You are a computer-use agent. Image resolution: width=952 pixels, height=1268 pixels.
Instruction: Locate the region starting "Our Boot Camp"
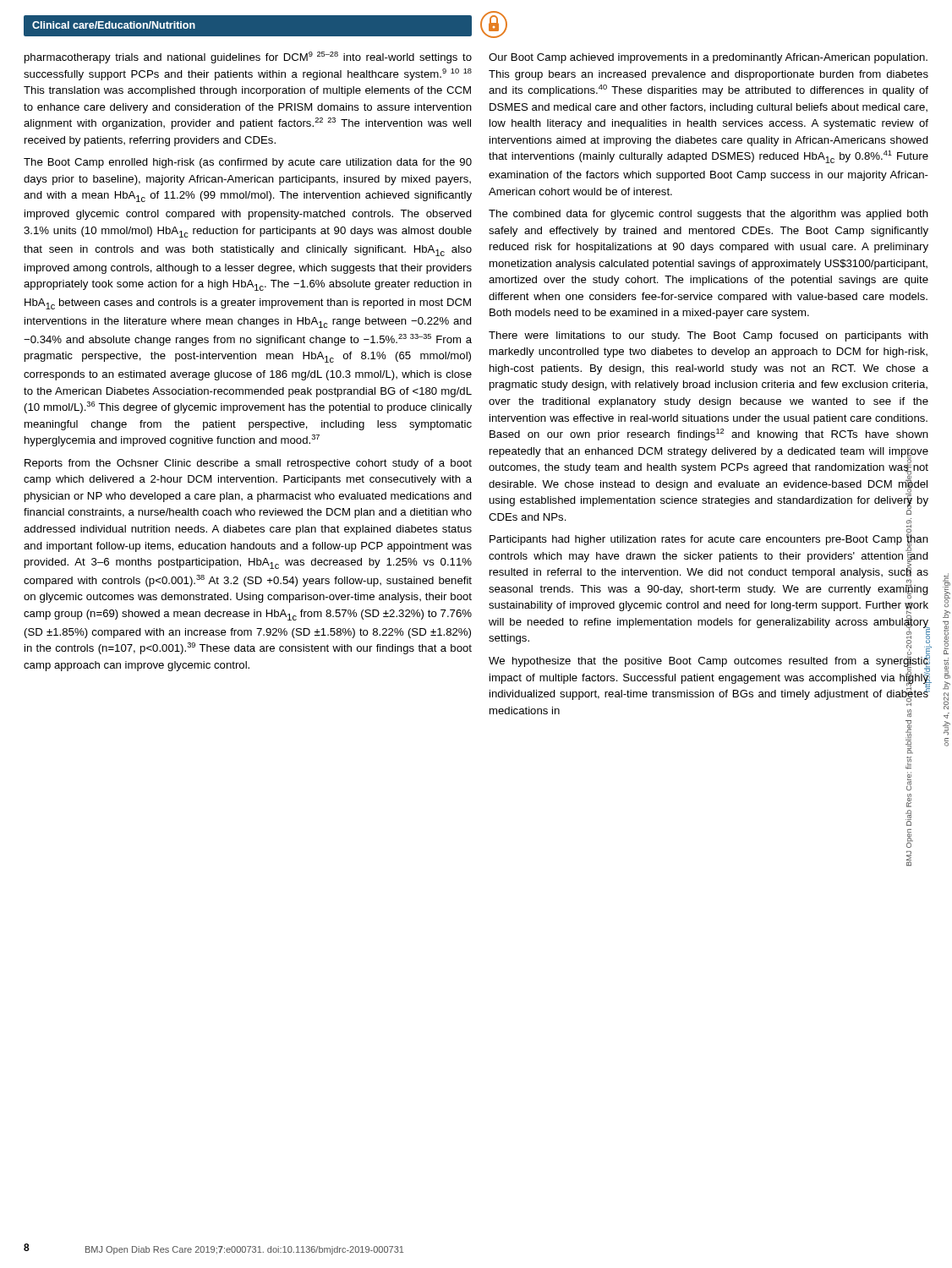point(708,124)
